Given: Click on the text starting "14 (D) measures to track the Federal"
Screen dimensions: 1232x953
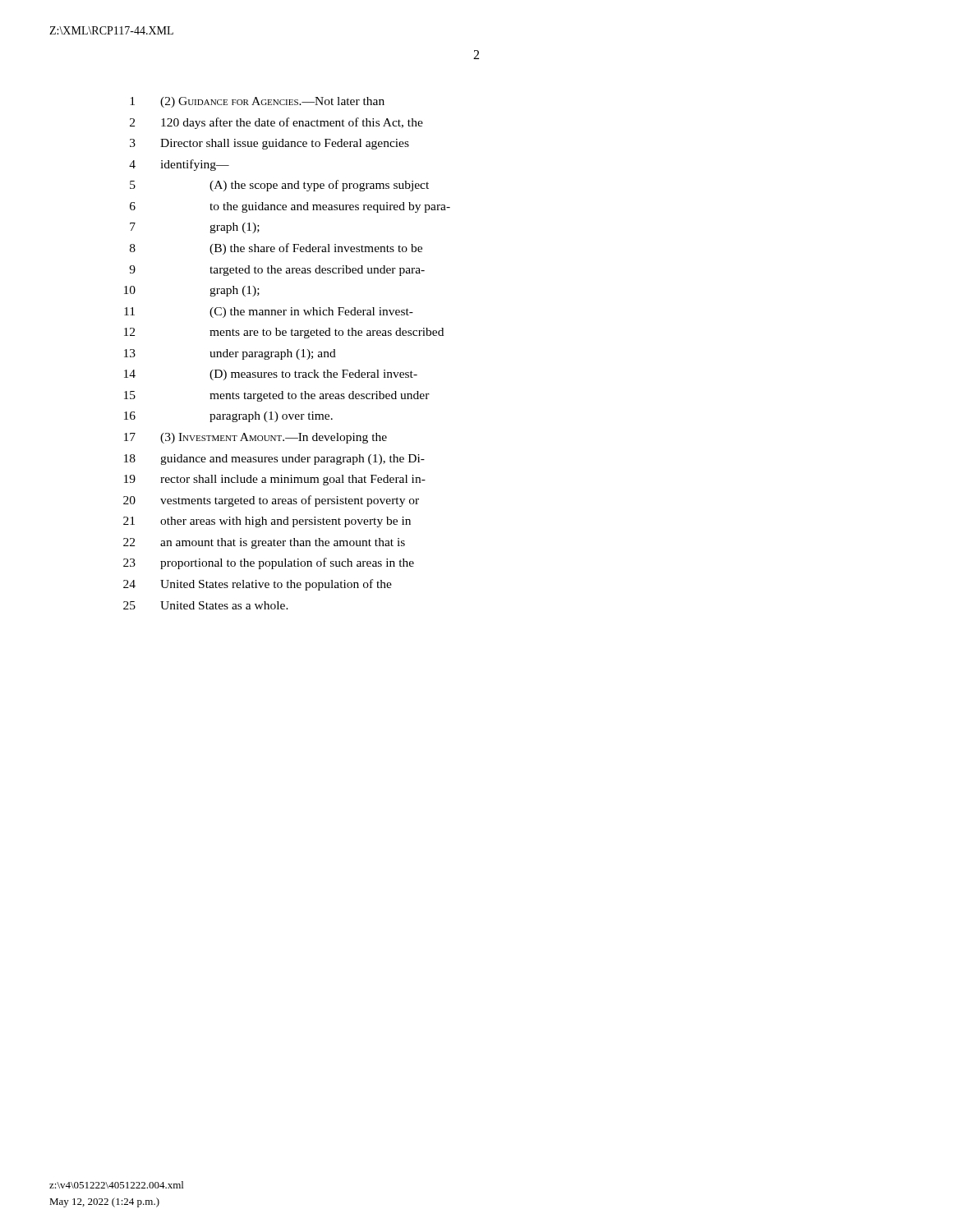Looking at the screenshot, I should point(271,375).
